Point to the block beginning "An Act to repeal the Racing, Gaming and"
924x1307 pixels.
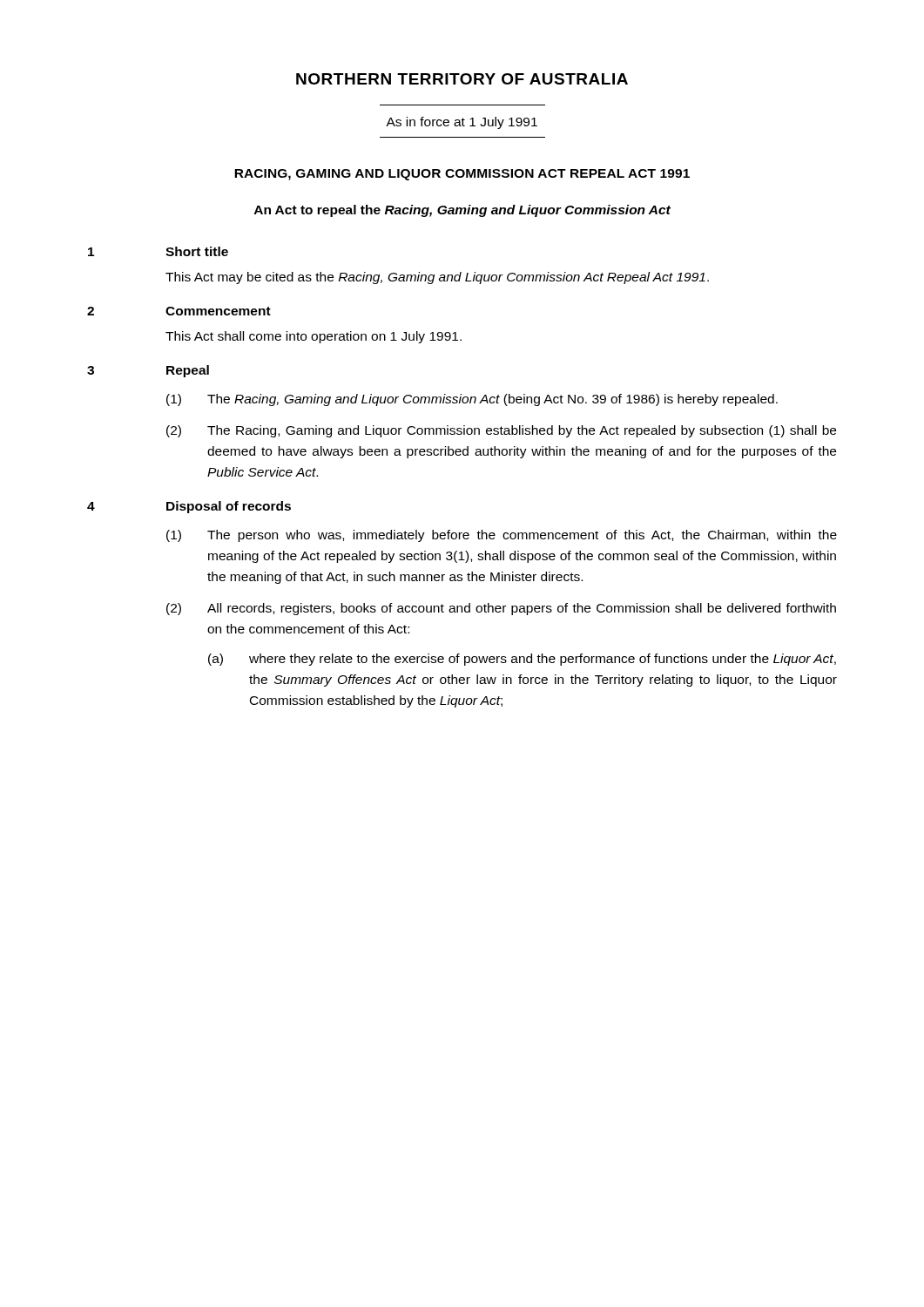coord(462,210)
